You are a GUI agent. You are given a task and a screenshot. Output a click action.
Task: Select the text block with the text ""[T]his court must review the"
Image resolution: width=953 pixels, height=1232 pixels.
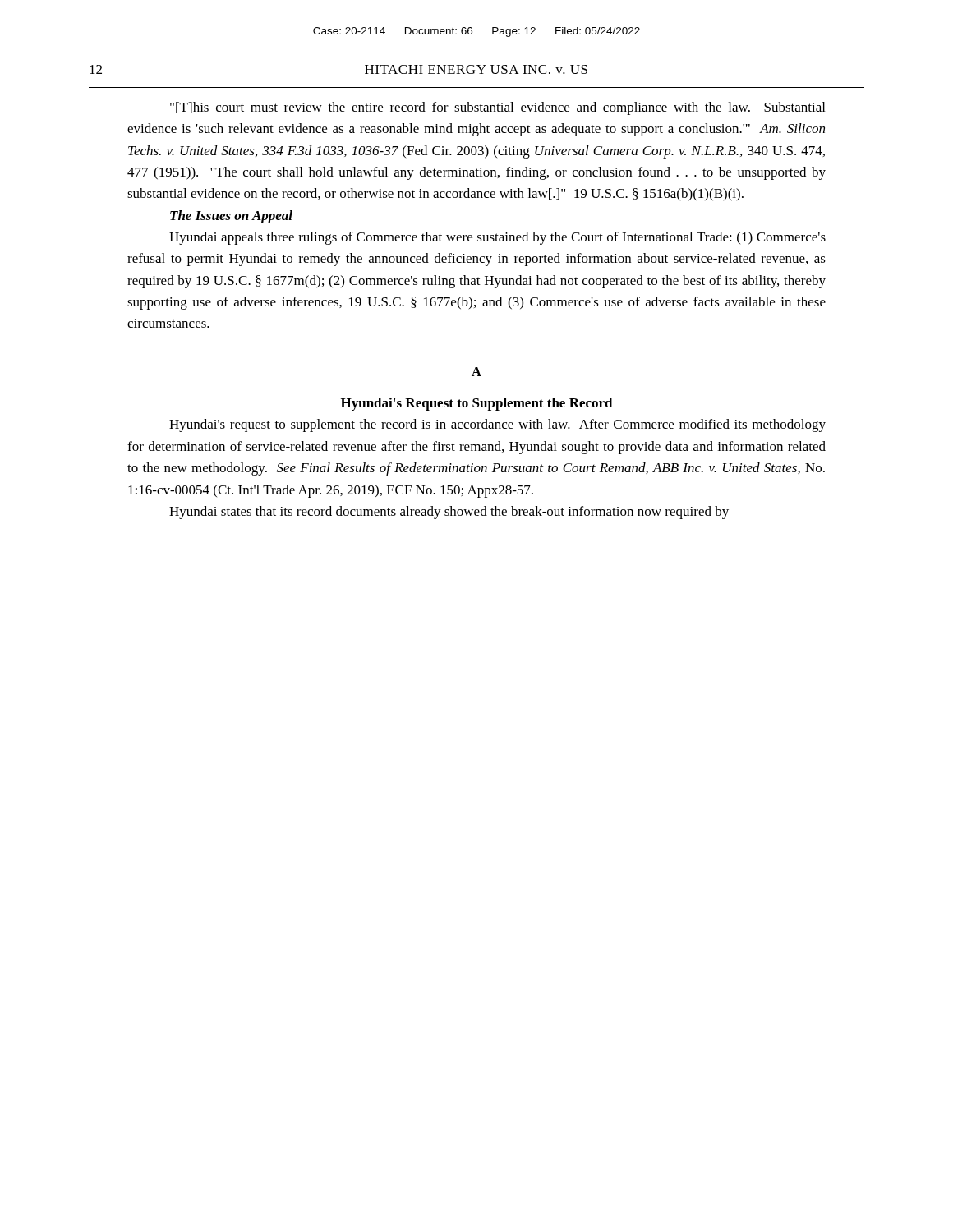pos(476,151)
